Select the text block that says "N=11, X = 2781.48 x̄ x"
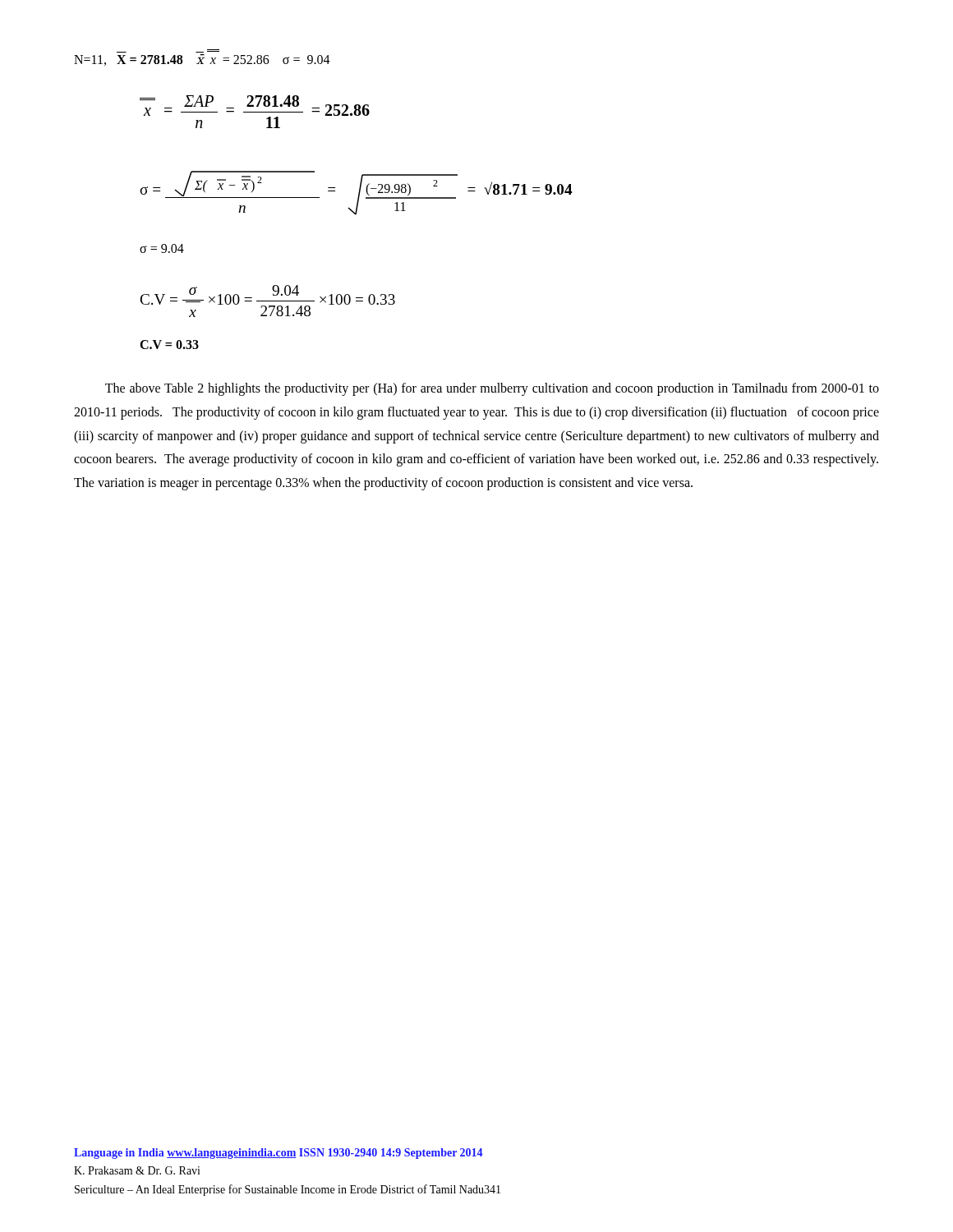The height and width of the screenshot is (1232, 953). coord(202,58)
